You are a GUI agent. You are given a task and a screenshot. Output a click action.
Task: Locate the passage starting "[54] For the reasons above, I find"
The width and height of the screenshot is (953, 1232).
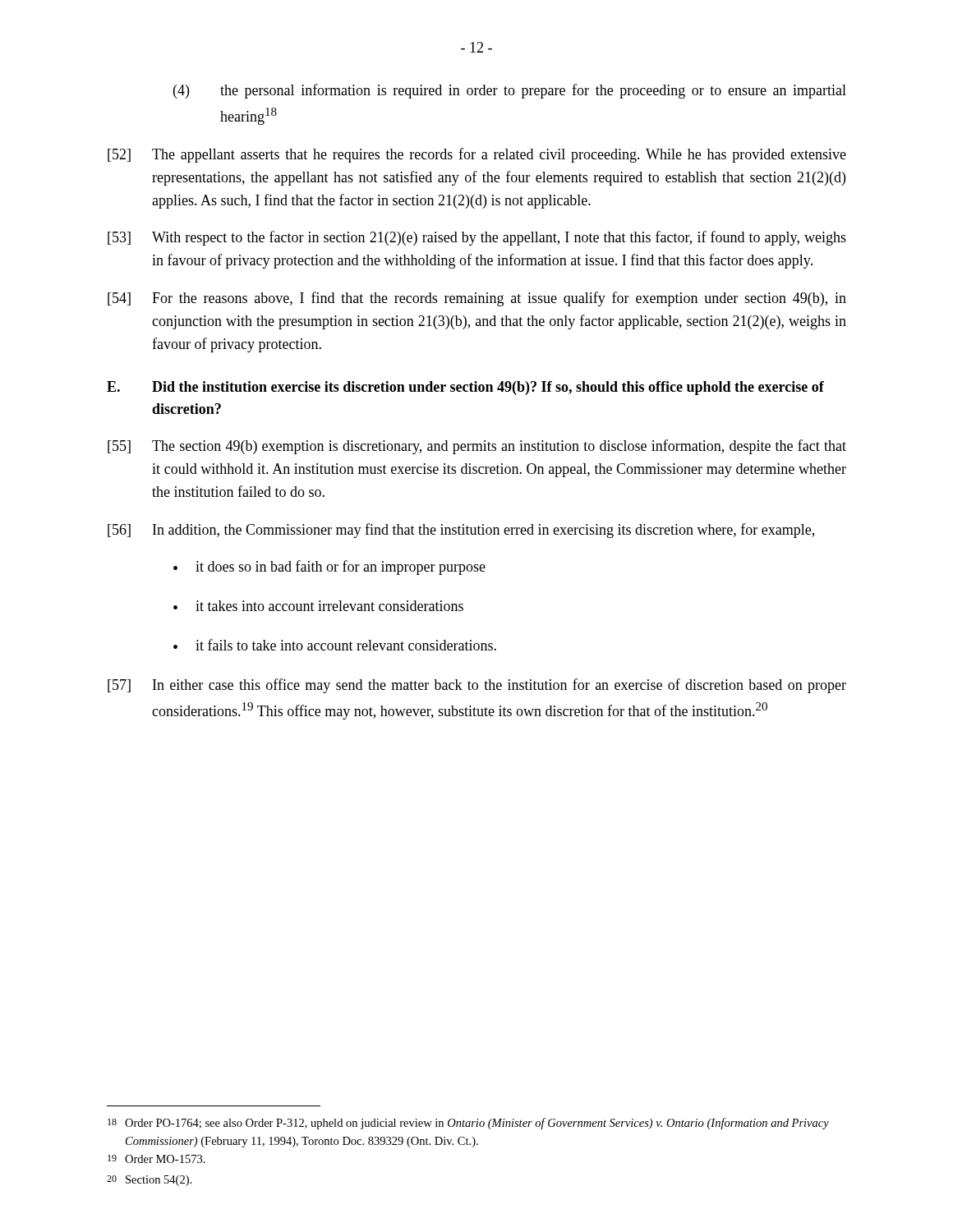click(476, 322)
